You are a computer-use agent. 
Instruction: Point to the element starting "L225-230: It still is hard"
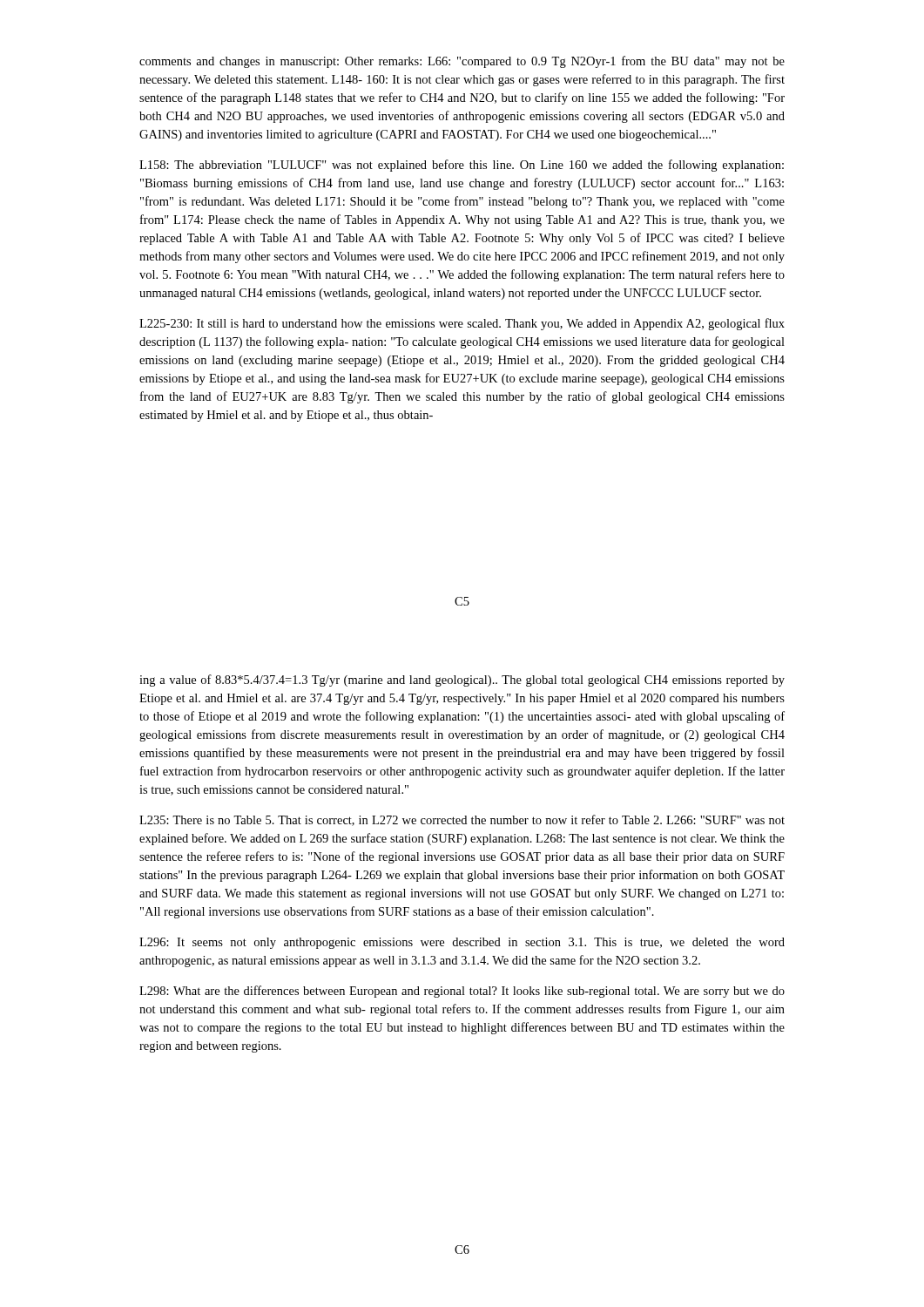[x=462, y=369]
